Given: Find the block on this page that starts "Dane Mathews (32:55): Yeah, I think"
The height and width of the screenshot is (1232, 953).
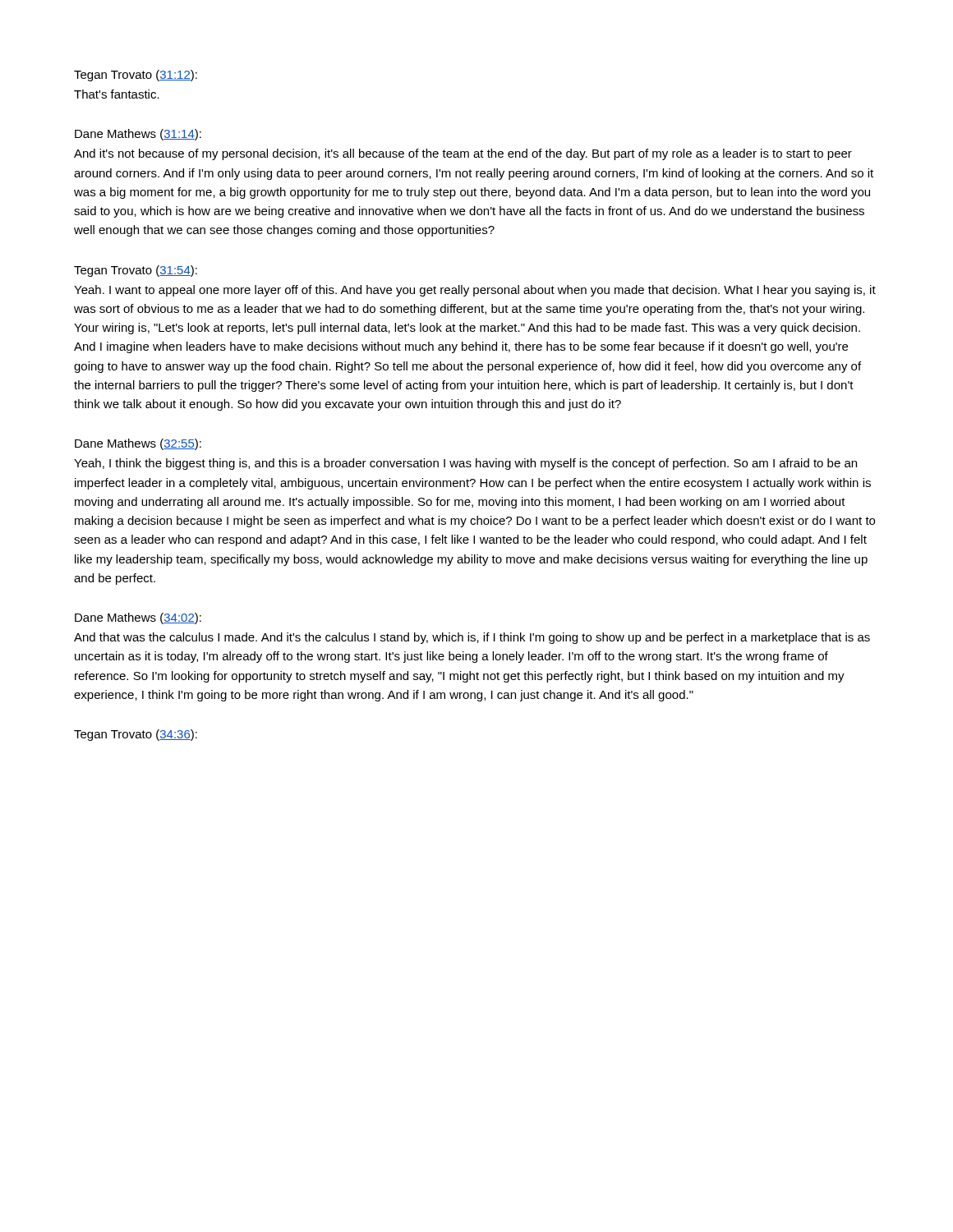Looking at the screenshot, I should pyautogui.click(x=476, y=512).
